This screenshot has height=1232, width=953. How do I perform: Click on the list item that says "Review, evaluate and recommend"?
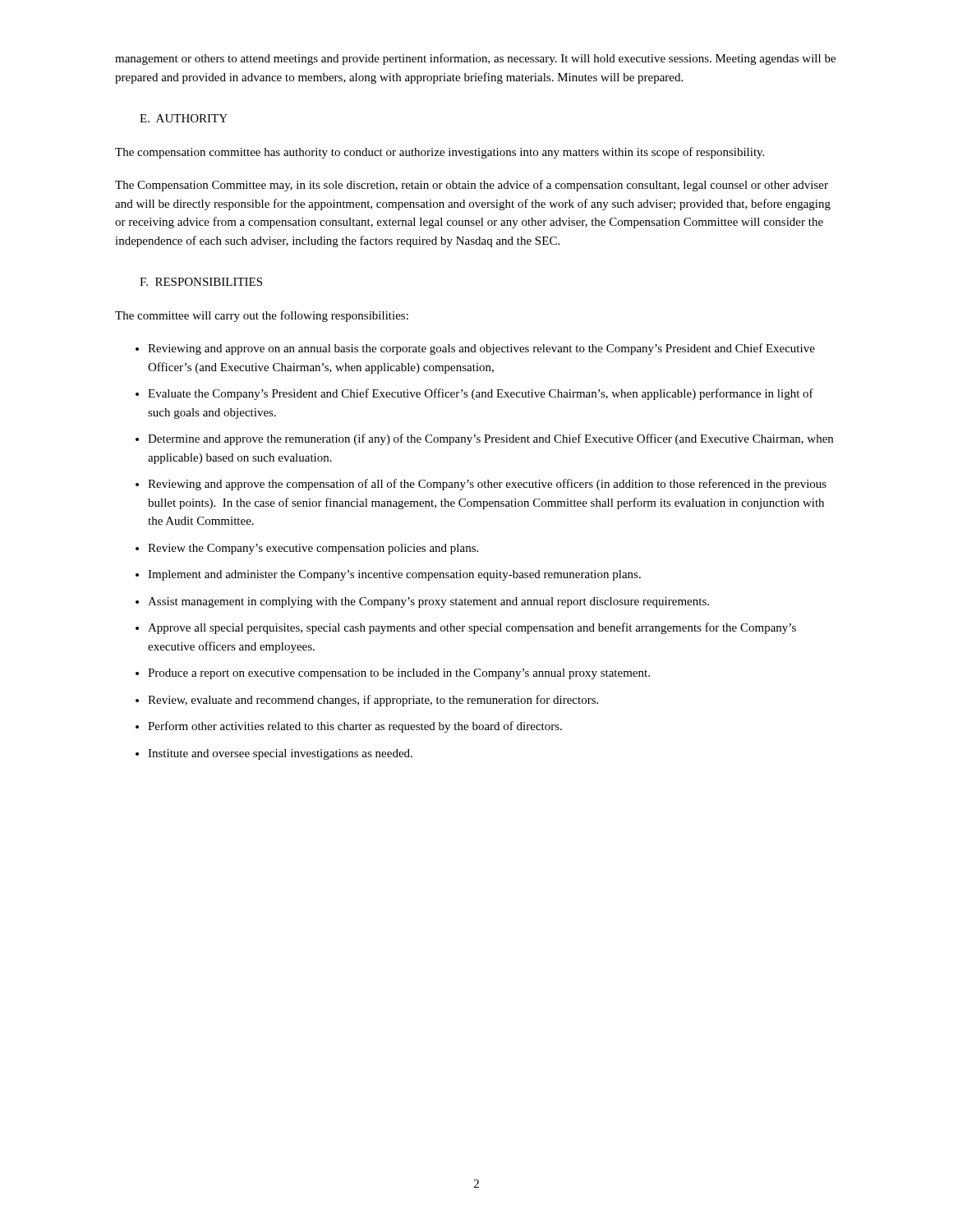(x=374, y=699)
